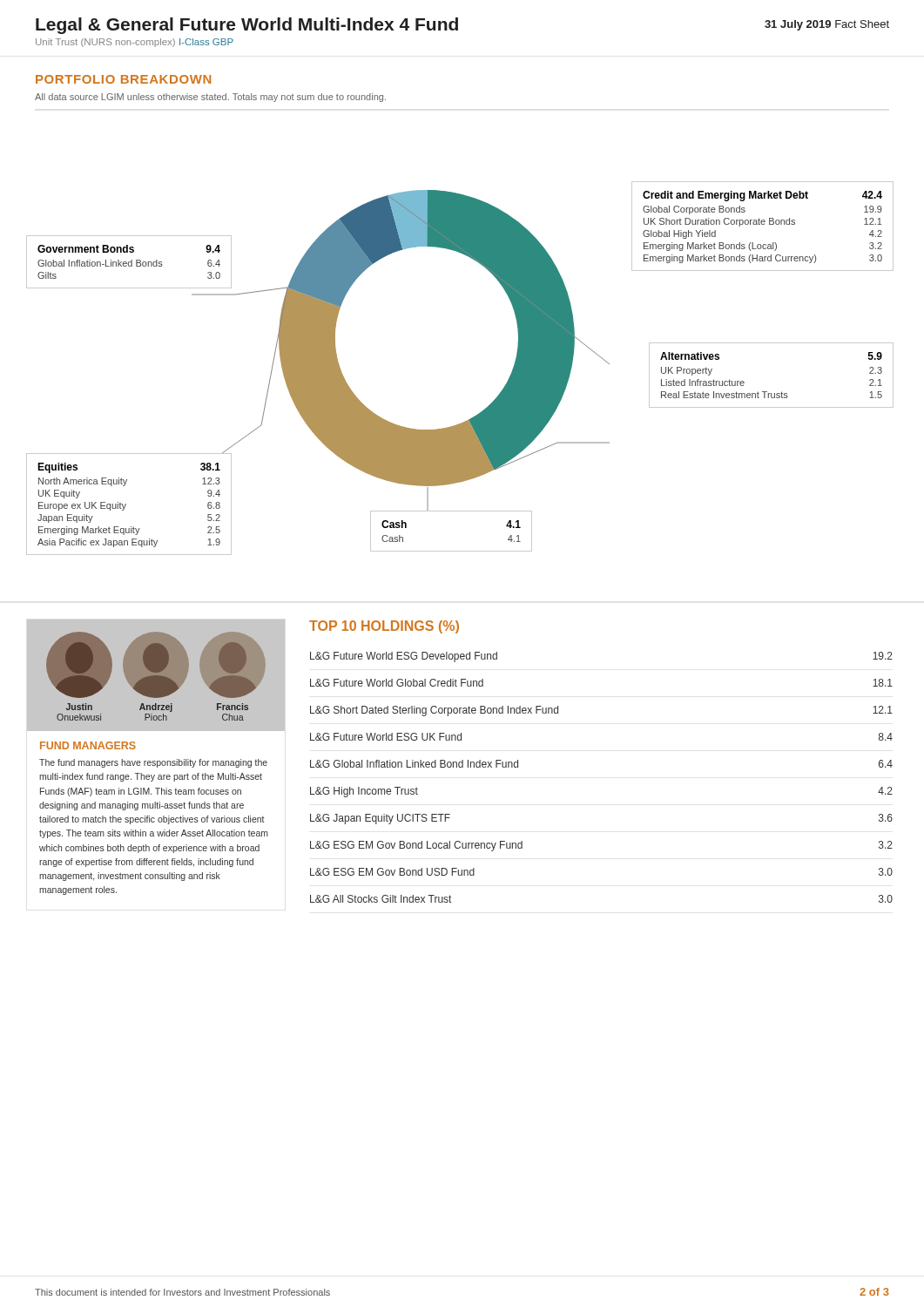This screenshot has height=1307, width=924.
Task: Click a donut chart
Action: pos(462,338)
